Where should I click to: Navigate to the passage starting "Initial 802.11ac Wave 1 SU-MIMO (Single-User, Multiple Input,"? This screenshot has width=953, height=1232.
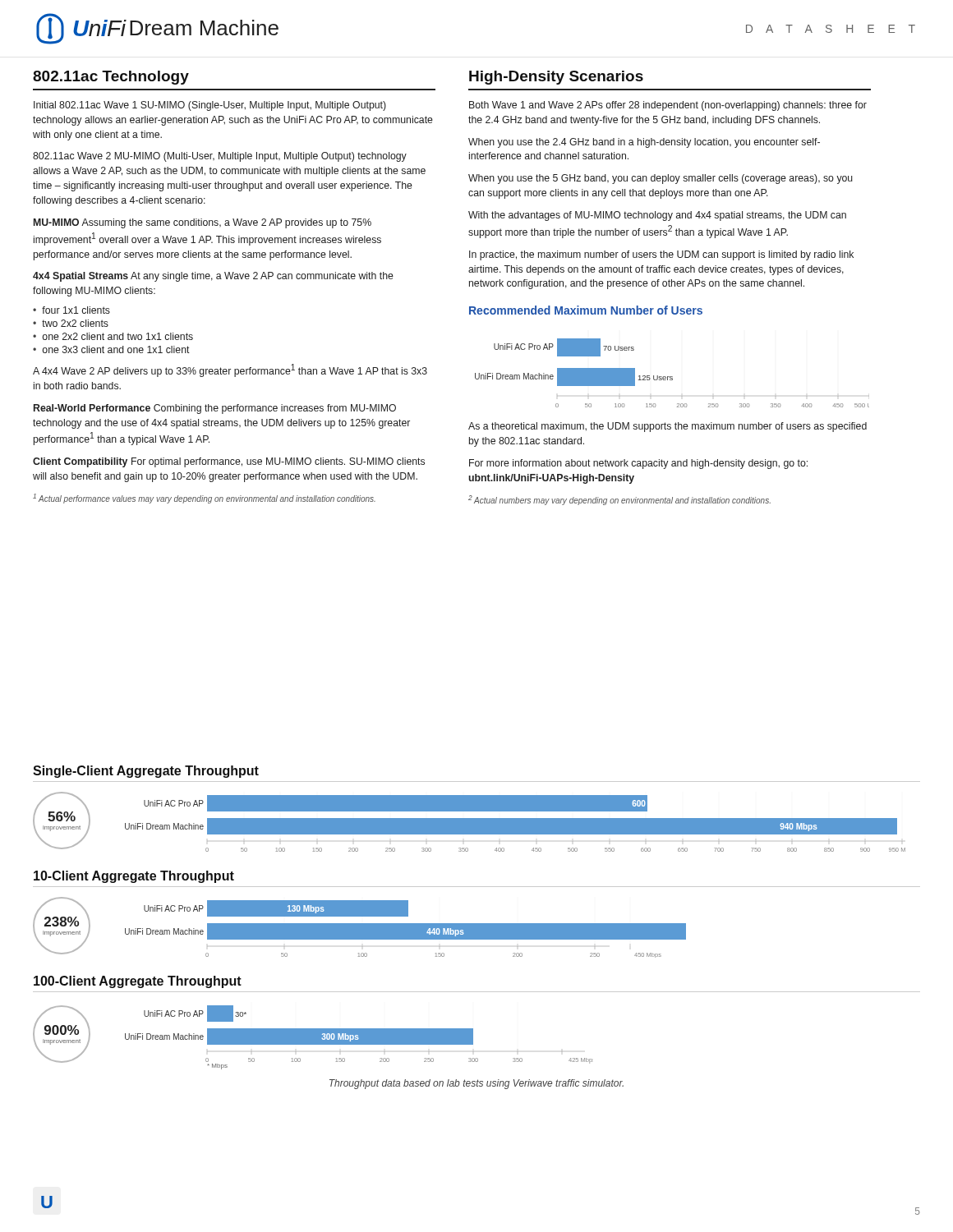[x=234, y=121]
